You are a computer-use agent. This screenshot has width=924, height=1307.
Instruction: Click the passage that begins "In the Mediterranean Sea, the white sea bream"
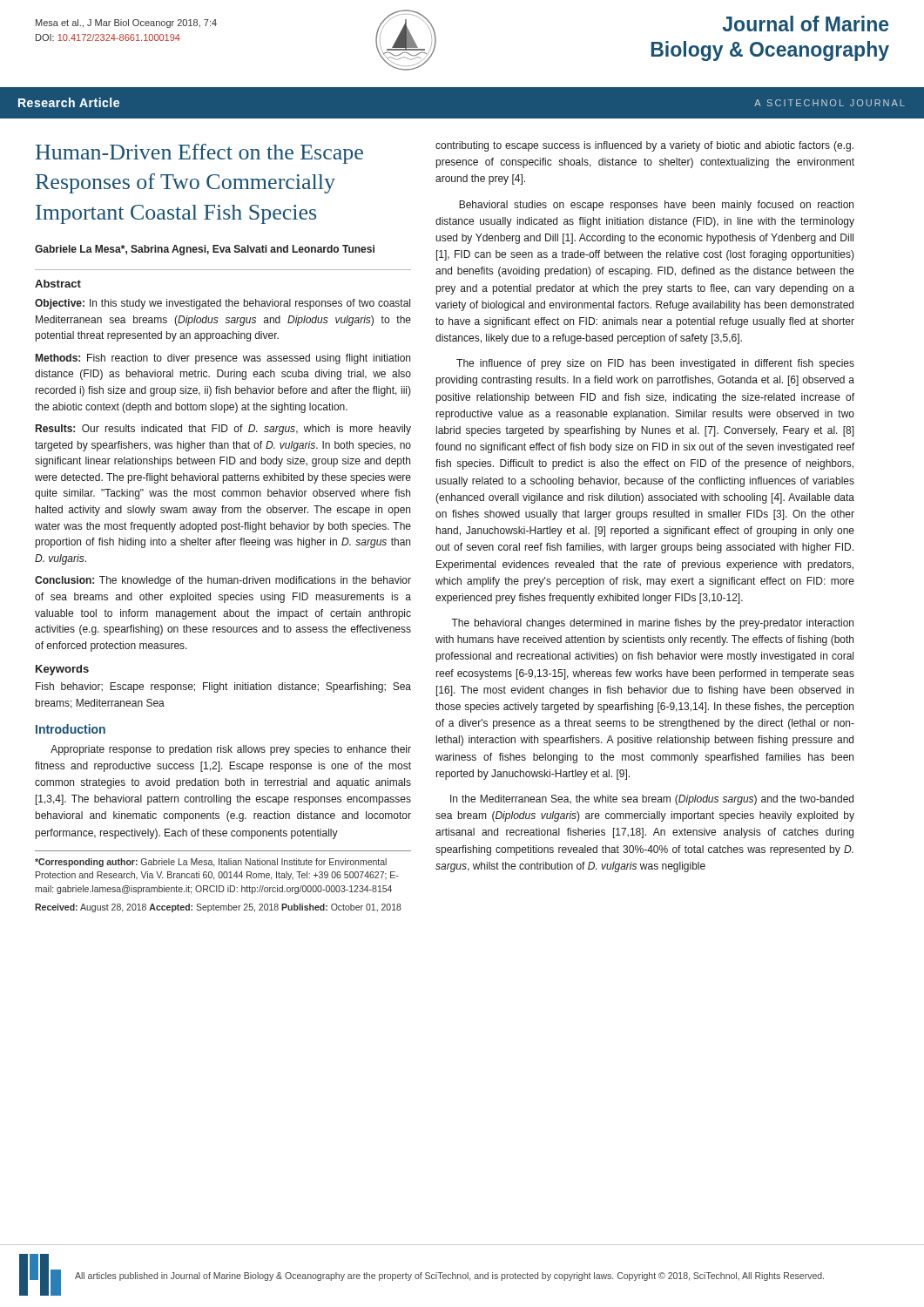pyautogui.click(x=645, y=832)
